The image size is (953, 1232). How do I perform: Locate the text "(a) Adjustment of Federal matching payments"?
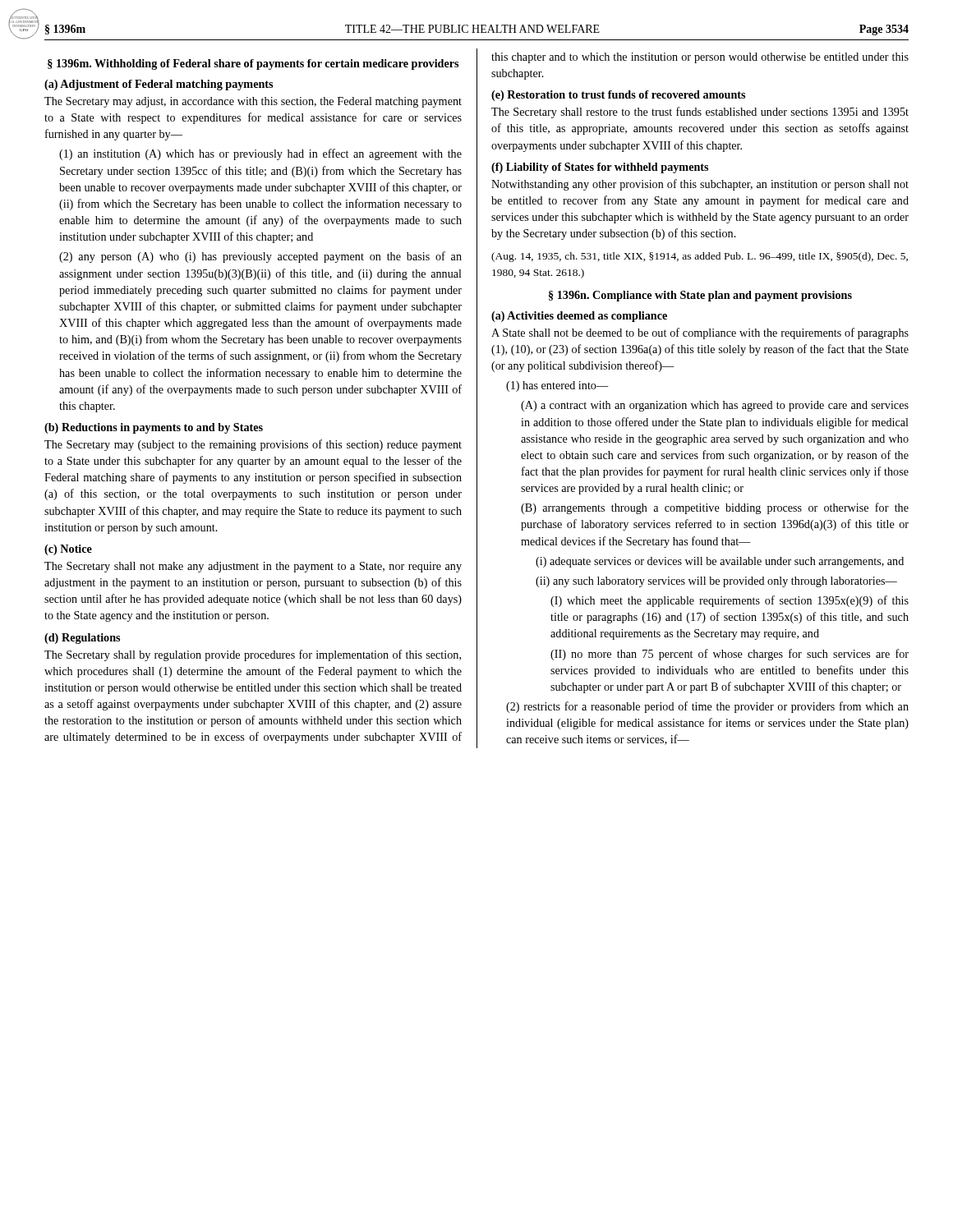coord(159,84)
